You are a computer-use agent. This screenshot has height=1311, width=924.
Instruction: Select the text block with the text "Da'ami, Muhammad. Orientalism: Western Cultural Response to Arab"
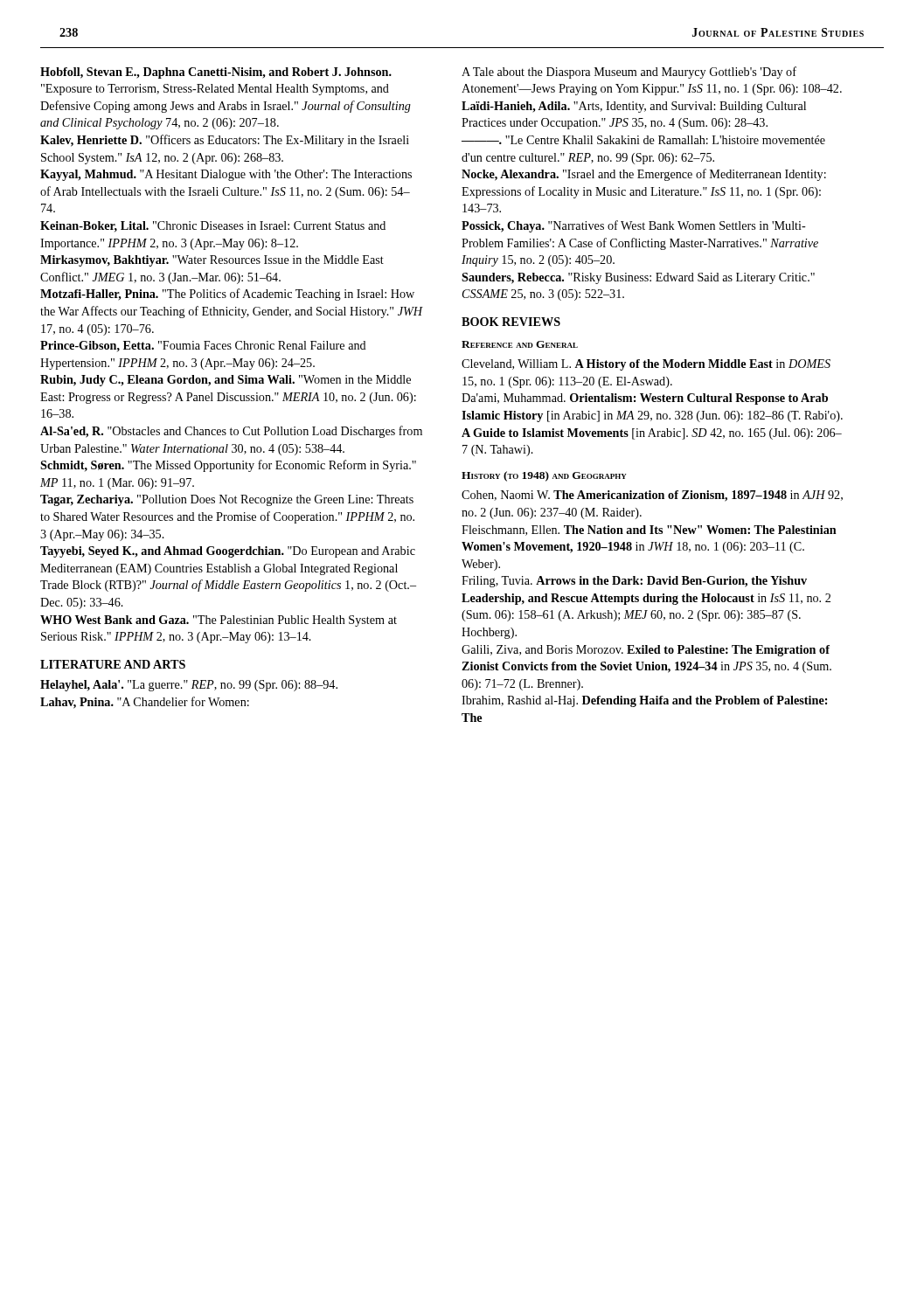click(x=653, y=407)
